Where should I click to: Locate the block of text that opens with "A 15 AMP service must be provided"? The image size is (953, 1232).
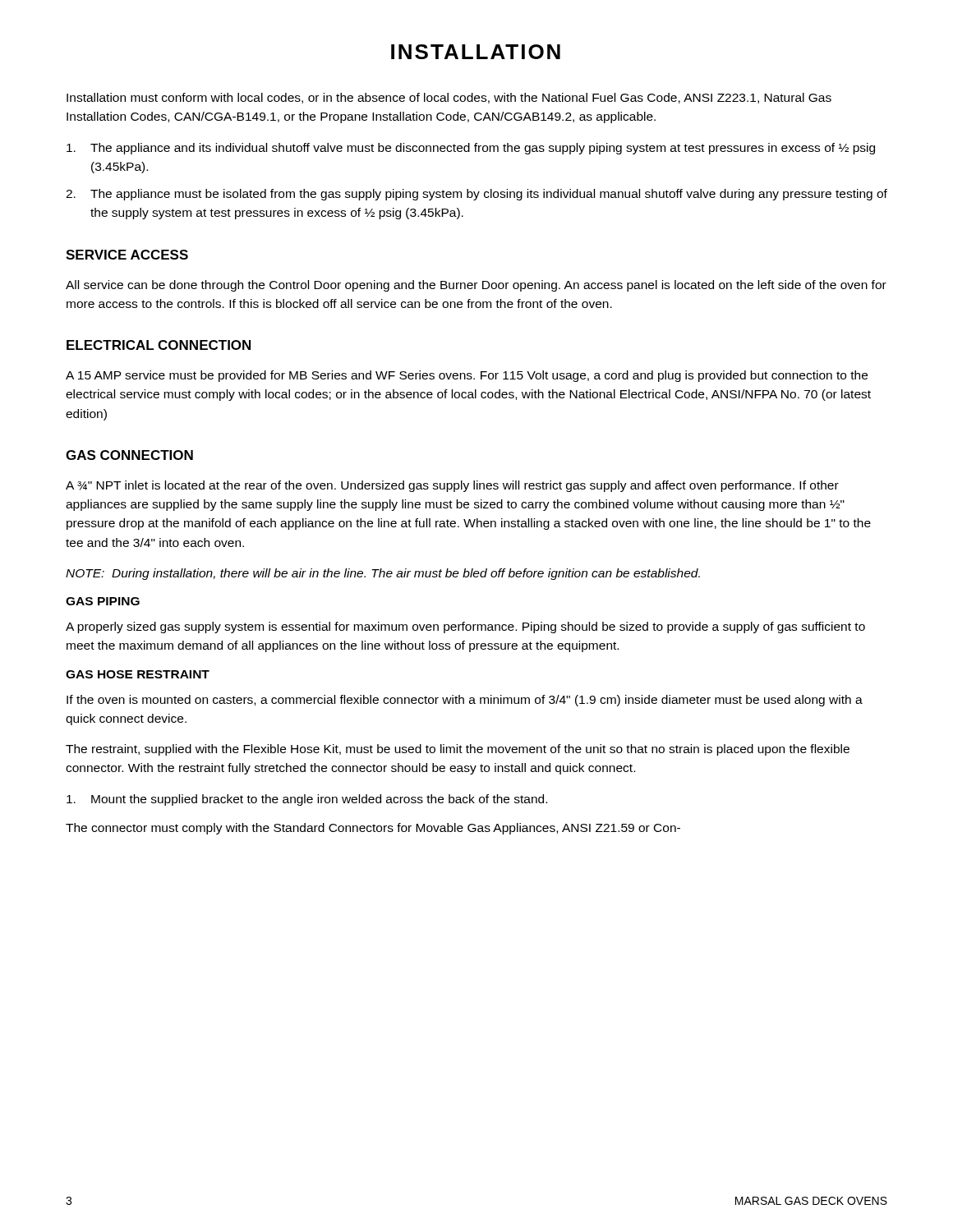(468, 394)
